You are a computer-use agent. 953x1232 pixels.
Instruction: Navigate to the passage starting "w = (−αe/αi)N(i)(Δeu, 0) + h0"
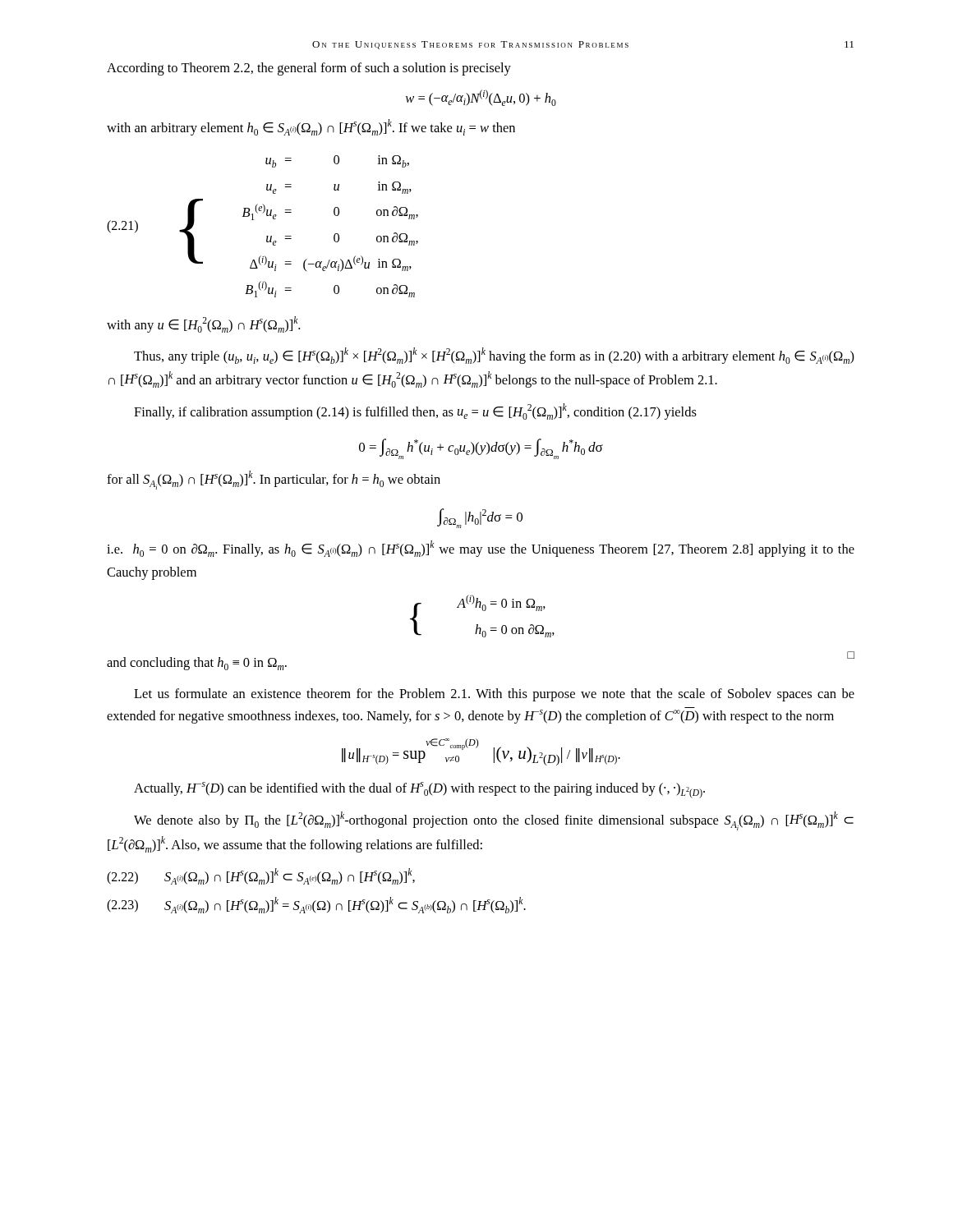coord(481,98)
